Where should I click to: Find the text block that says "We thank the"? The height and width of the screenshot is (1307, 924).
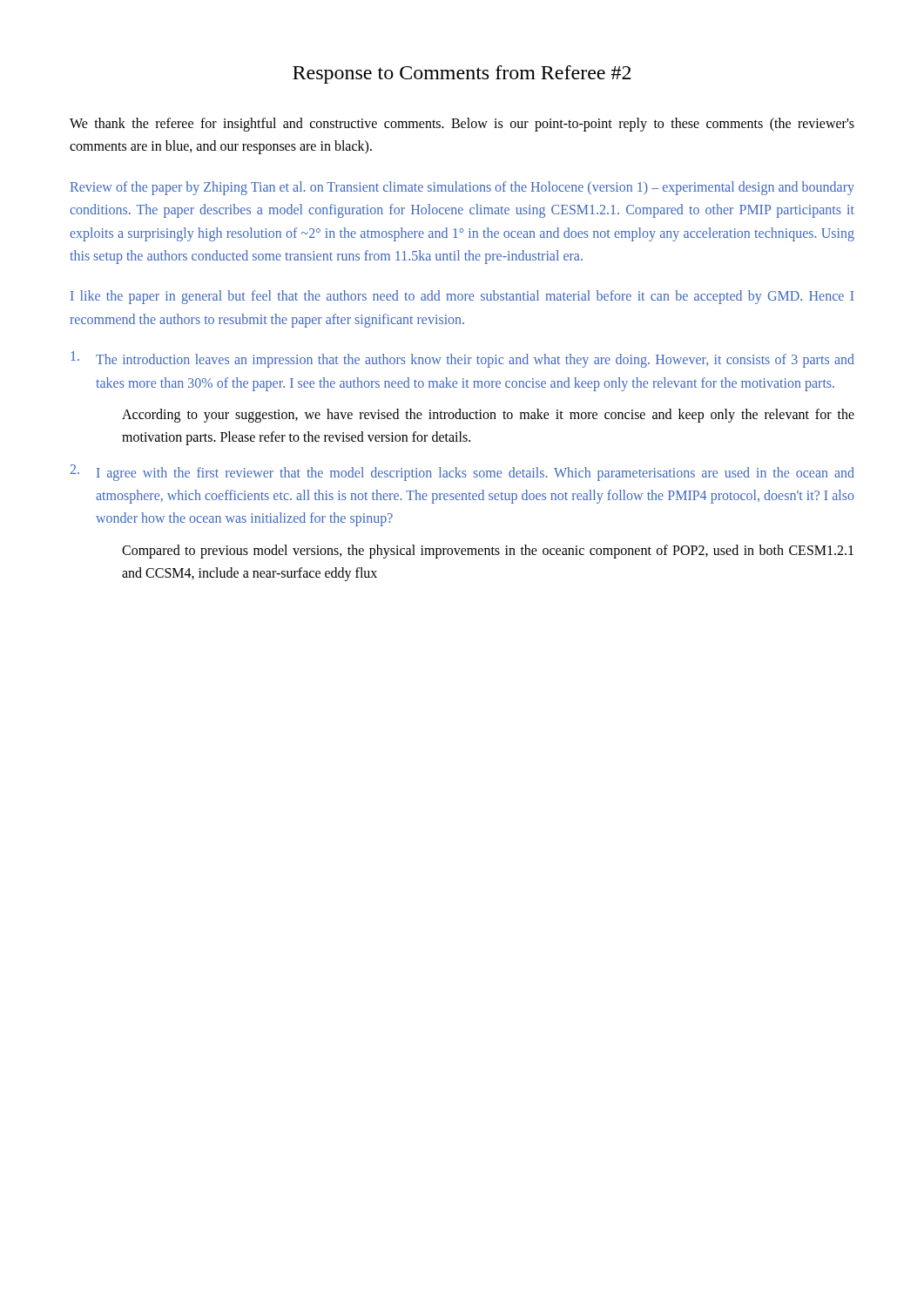462,135
